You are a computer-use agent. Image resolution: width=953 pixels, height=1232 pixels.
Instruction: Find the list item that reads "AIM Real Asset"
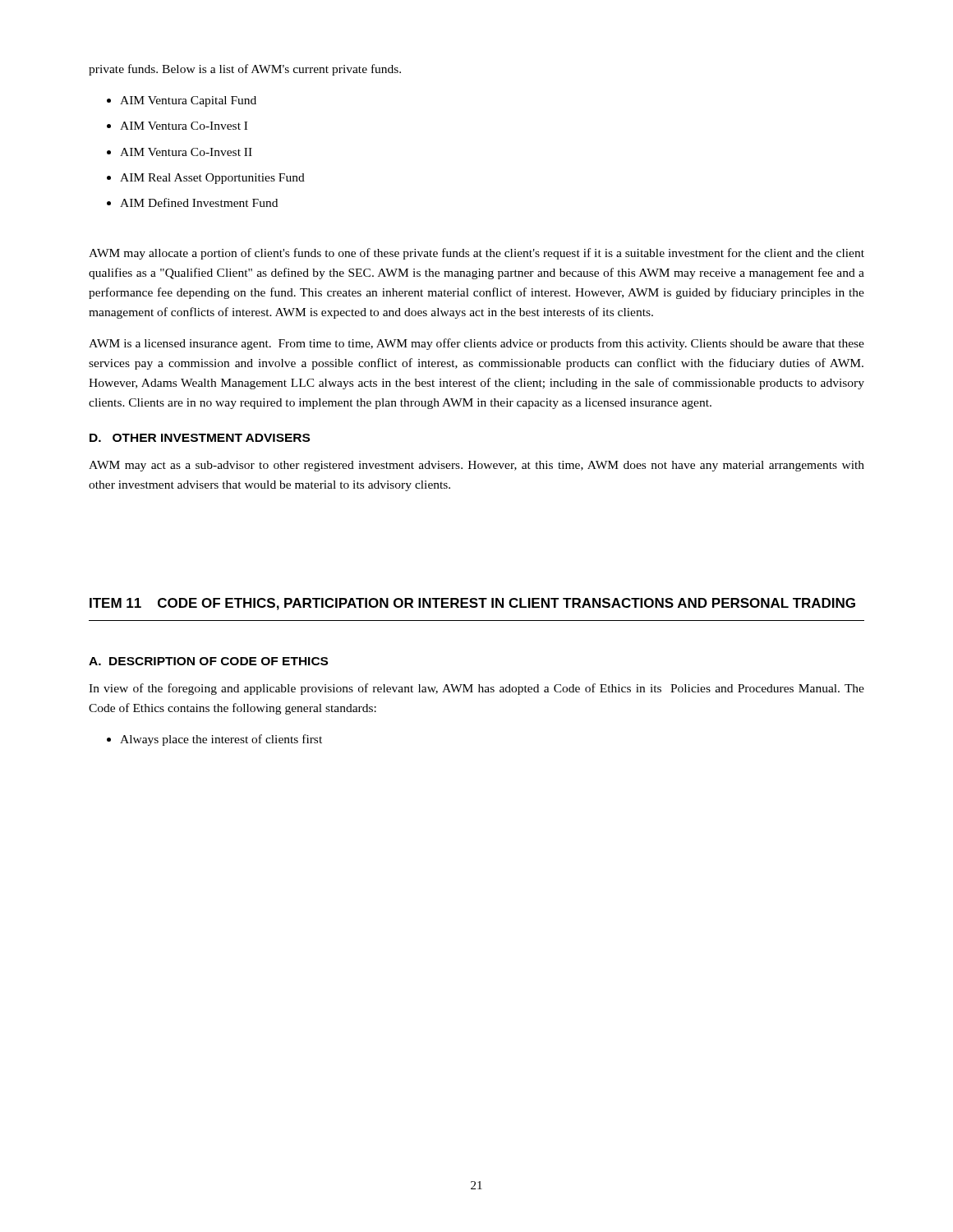[212, 179]
